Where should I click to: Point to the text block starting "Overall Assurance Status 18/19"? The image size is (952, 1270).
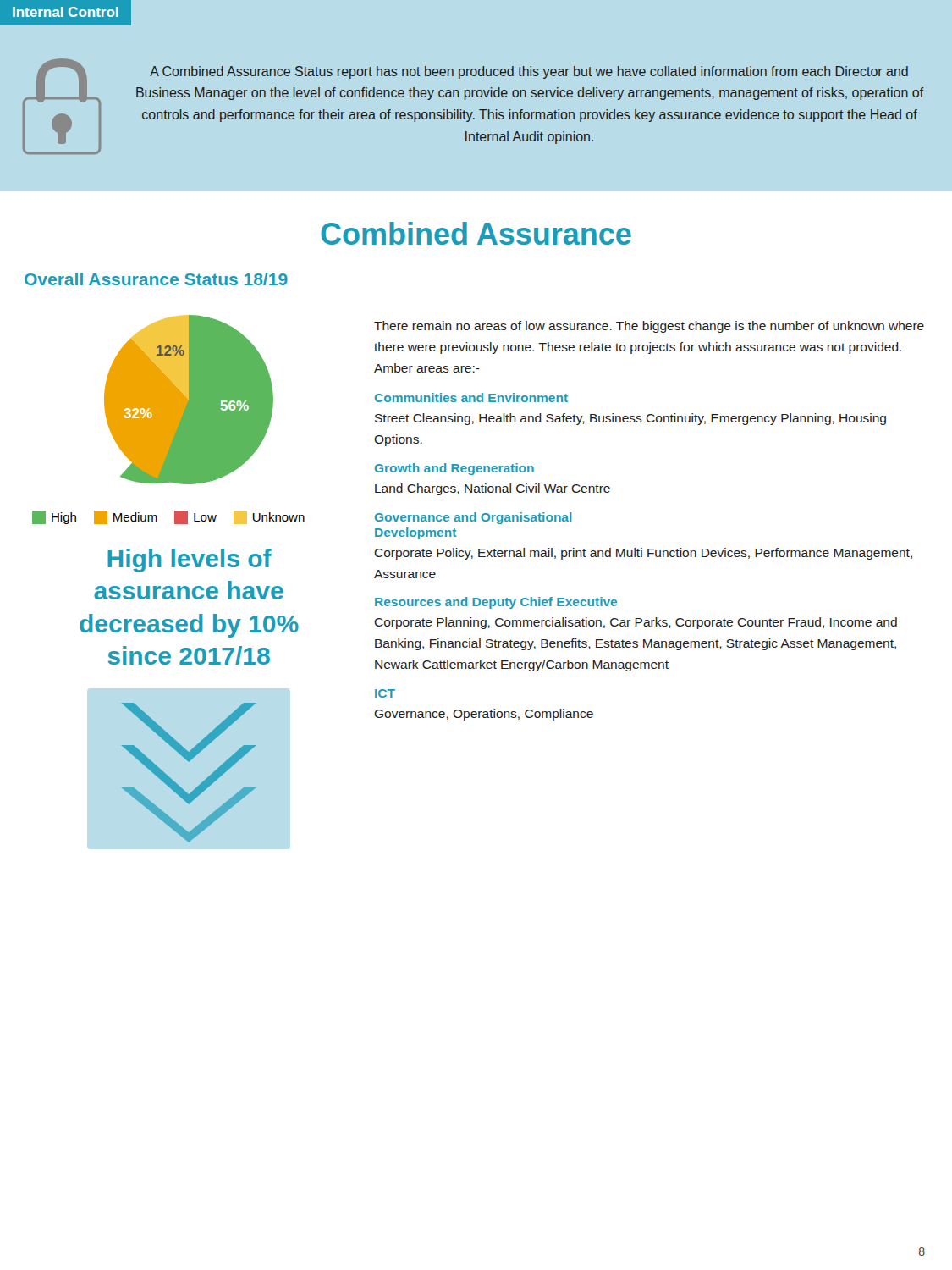pos(156,279)
